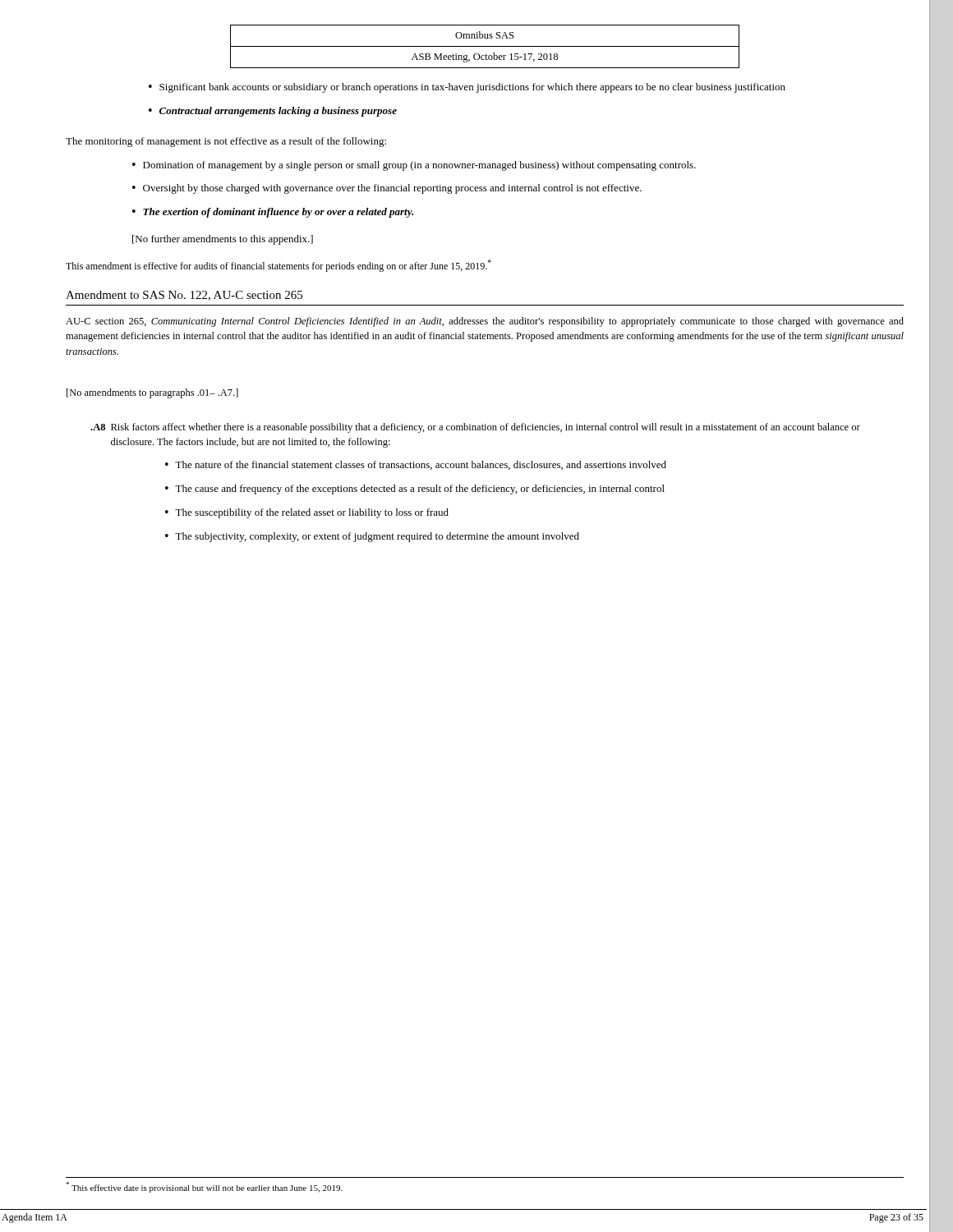Click a table
This screenshot has height=1232, width=953.
(485, 46)
